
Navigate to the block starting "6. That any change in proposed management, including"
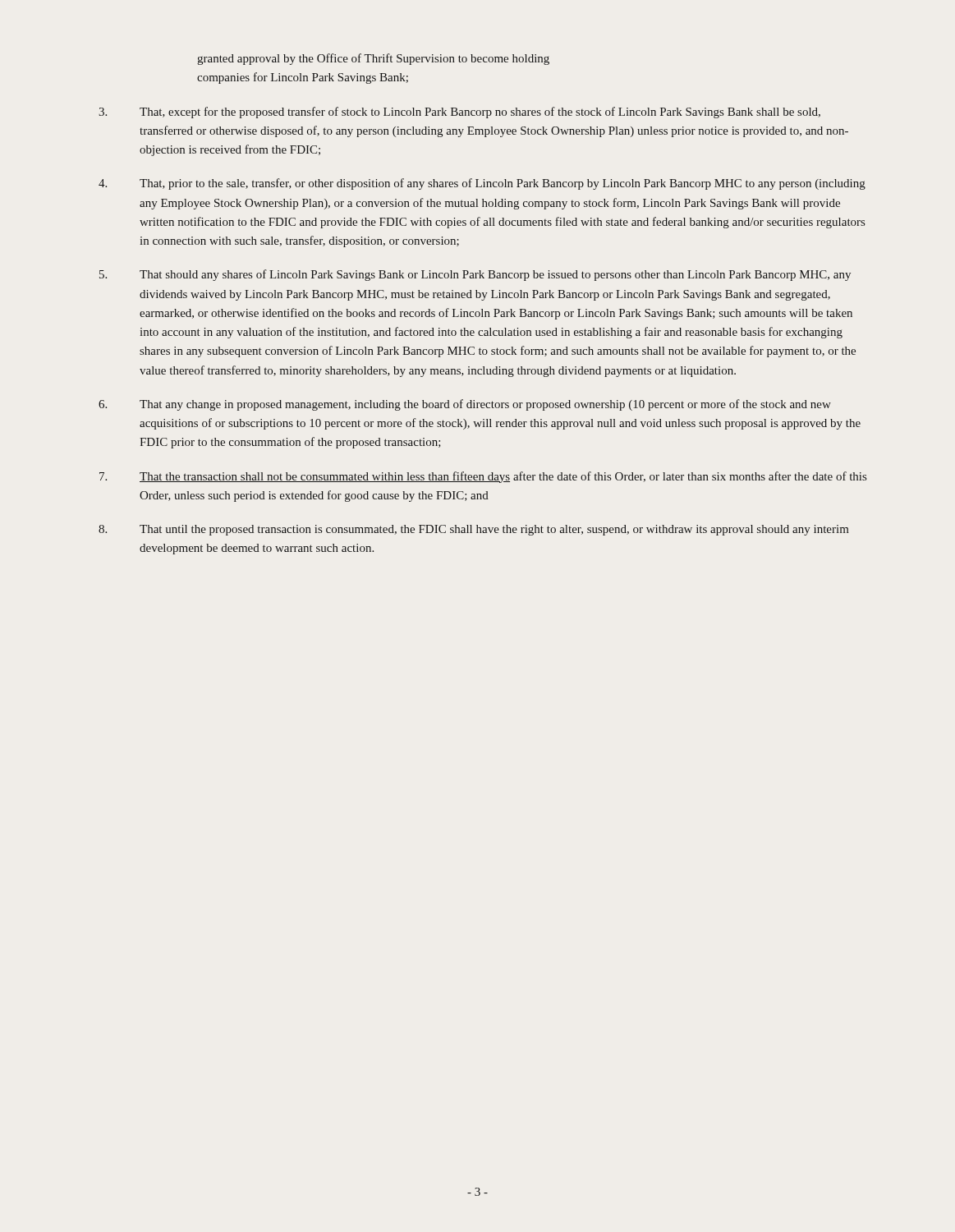pos(486,424)
